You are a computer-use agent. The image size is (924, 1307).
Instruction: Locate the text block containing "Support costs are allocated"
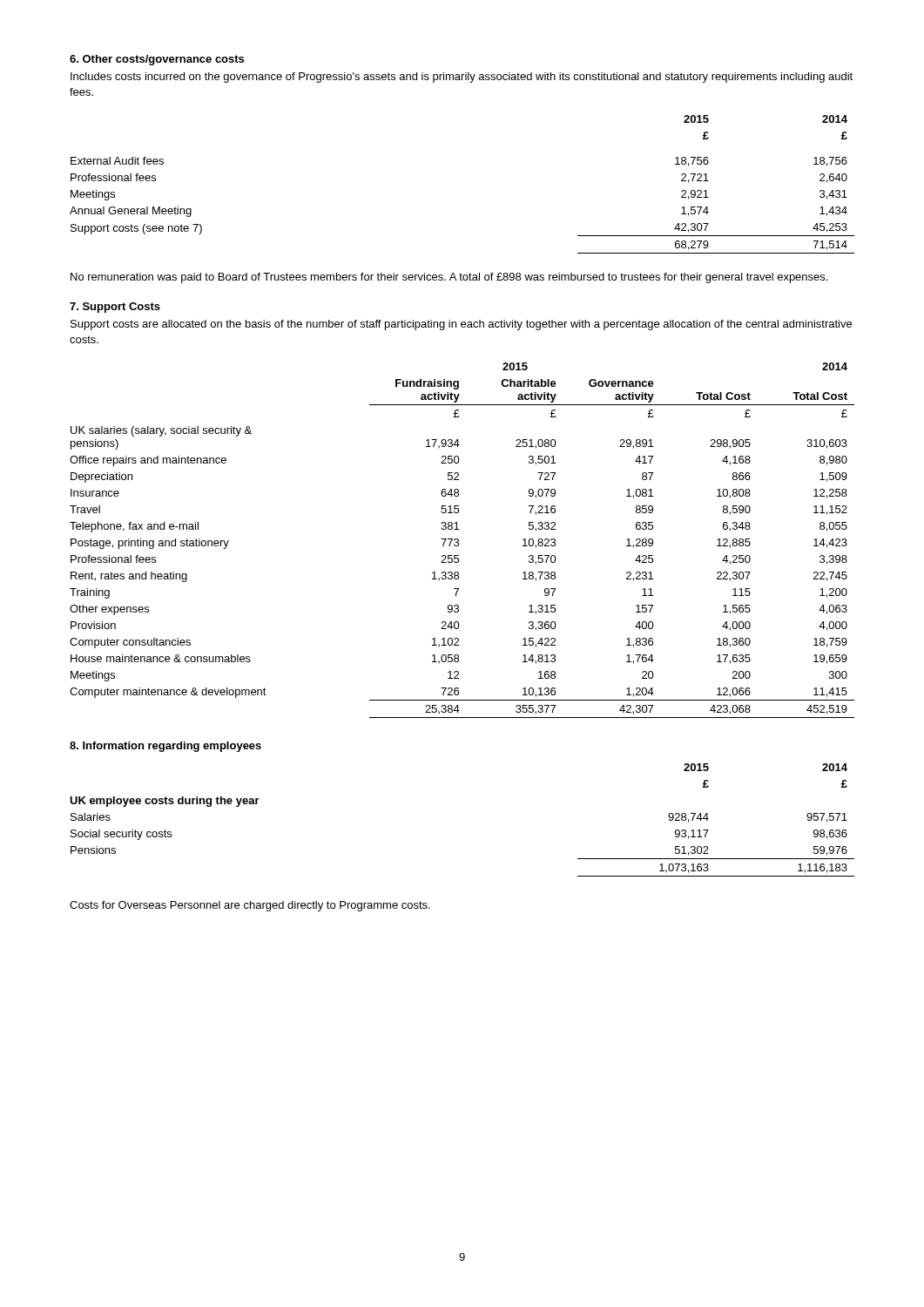pyautogui.click(x=461, y=331)
